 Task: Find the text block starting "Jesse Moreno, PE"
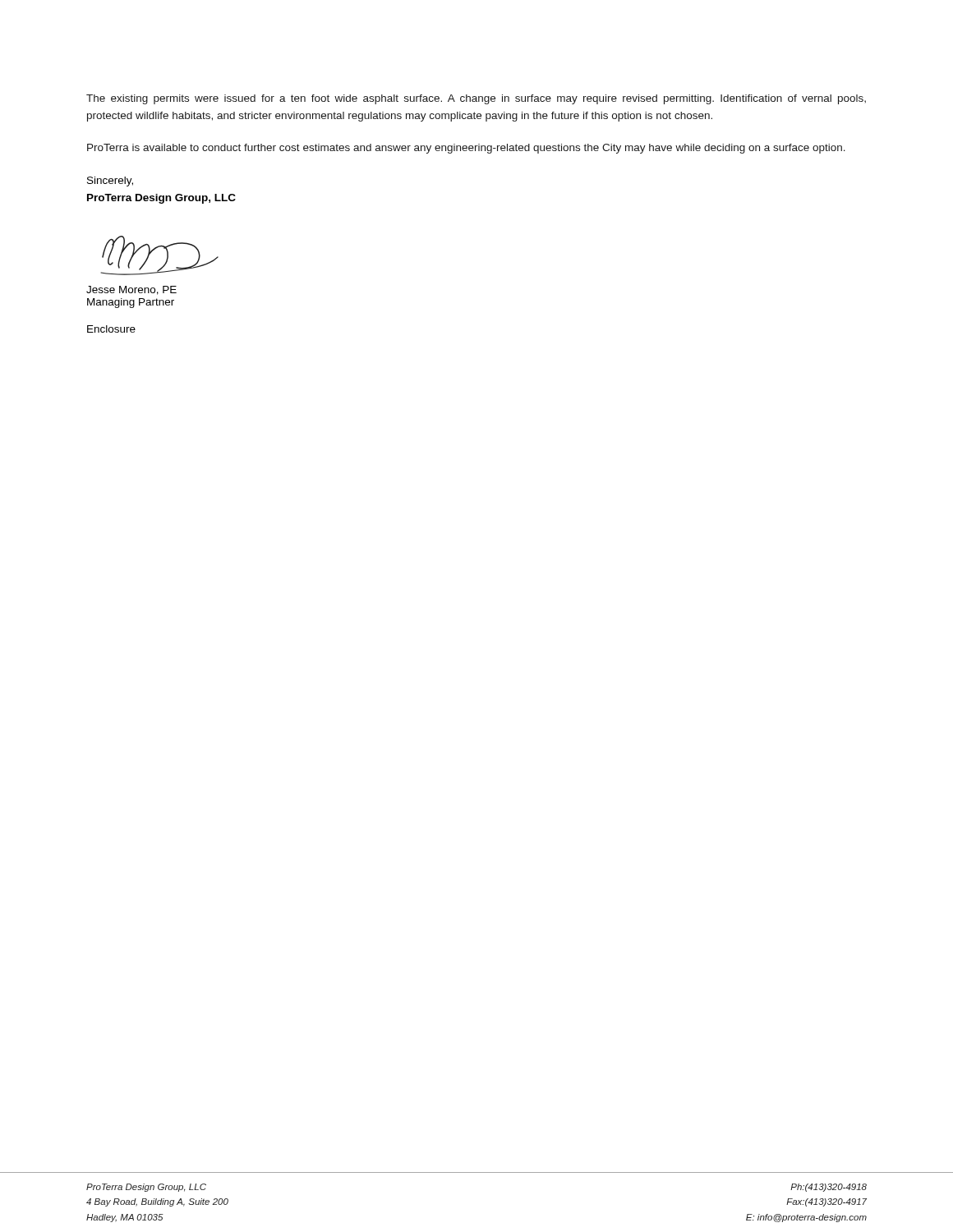(x=132, y=296)
